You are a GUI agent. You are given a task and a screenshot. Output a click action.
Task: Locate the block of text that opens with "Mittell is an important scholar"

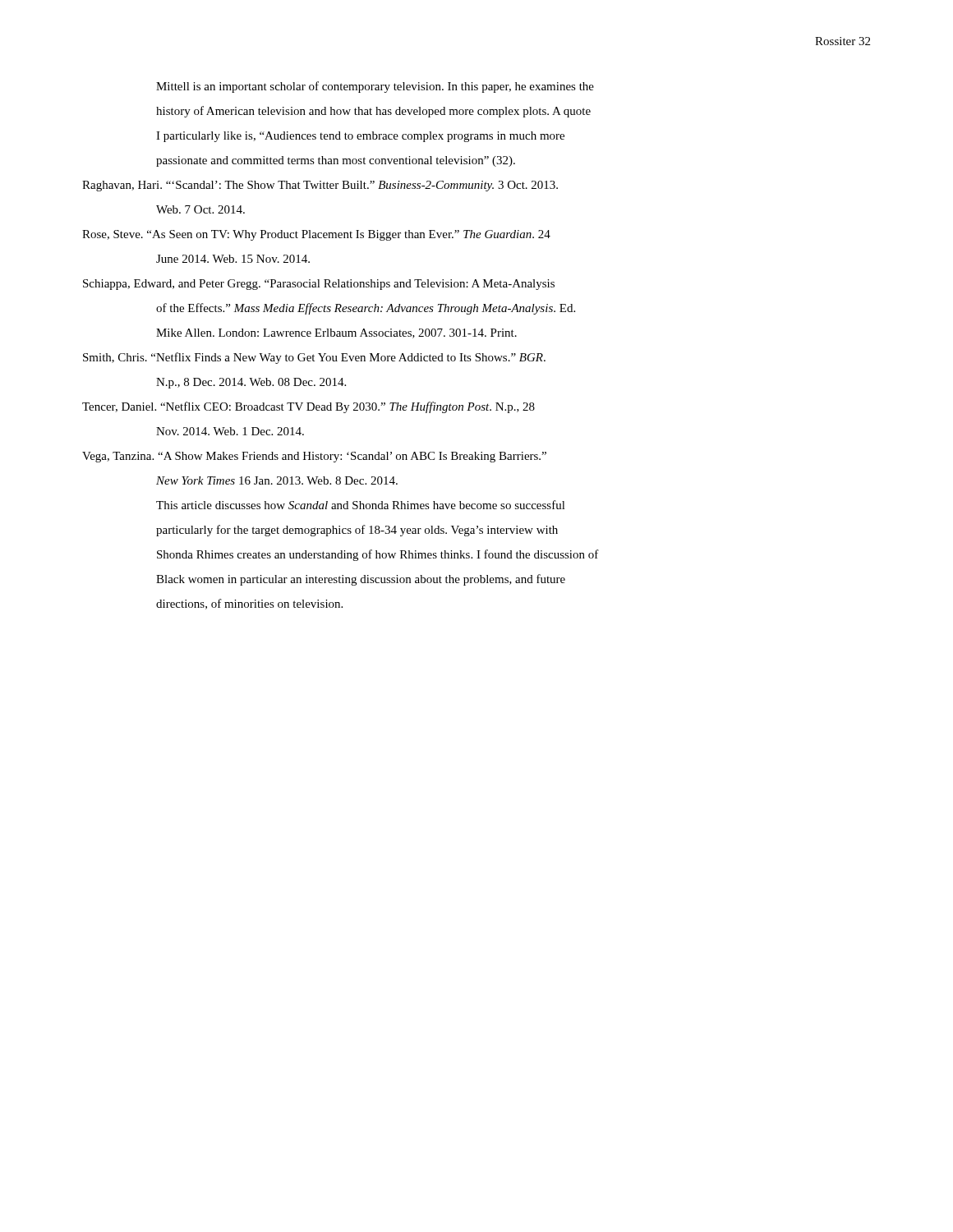tap(476, 123)
